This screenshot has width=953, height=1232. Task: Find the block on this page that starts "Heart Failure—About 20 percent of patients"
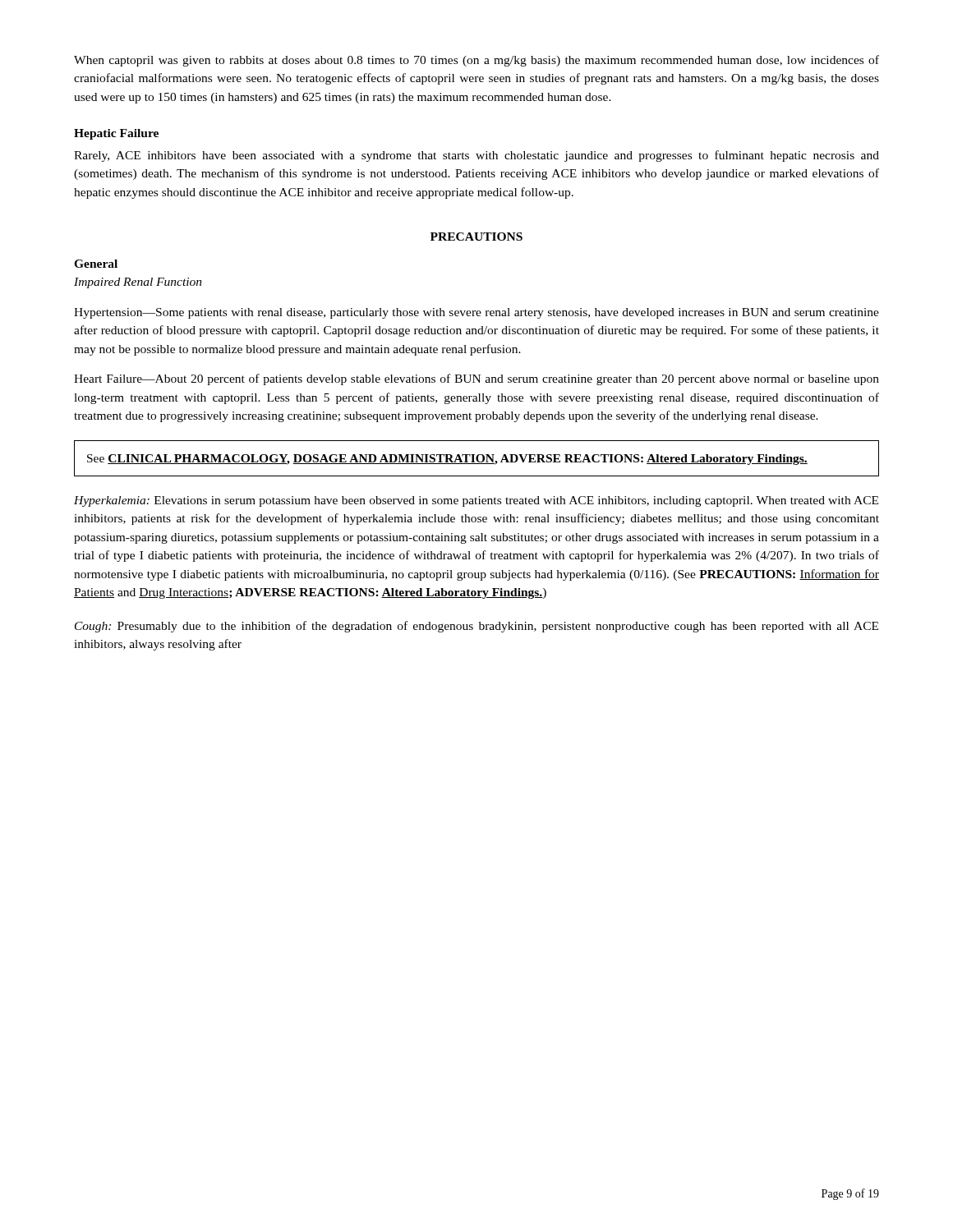(x=476, y=397)
